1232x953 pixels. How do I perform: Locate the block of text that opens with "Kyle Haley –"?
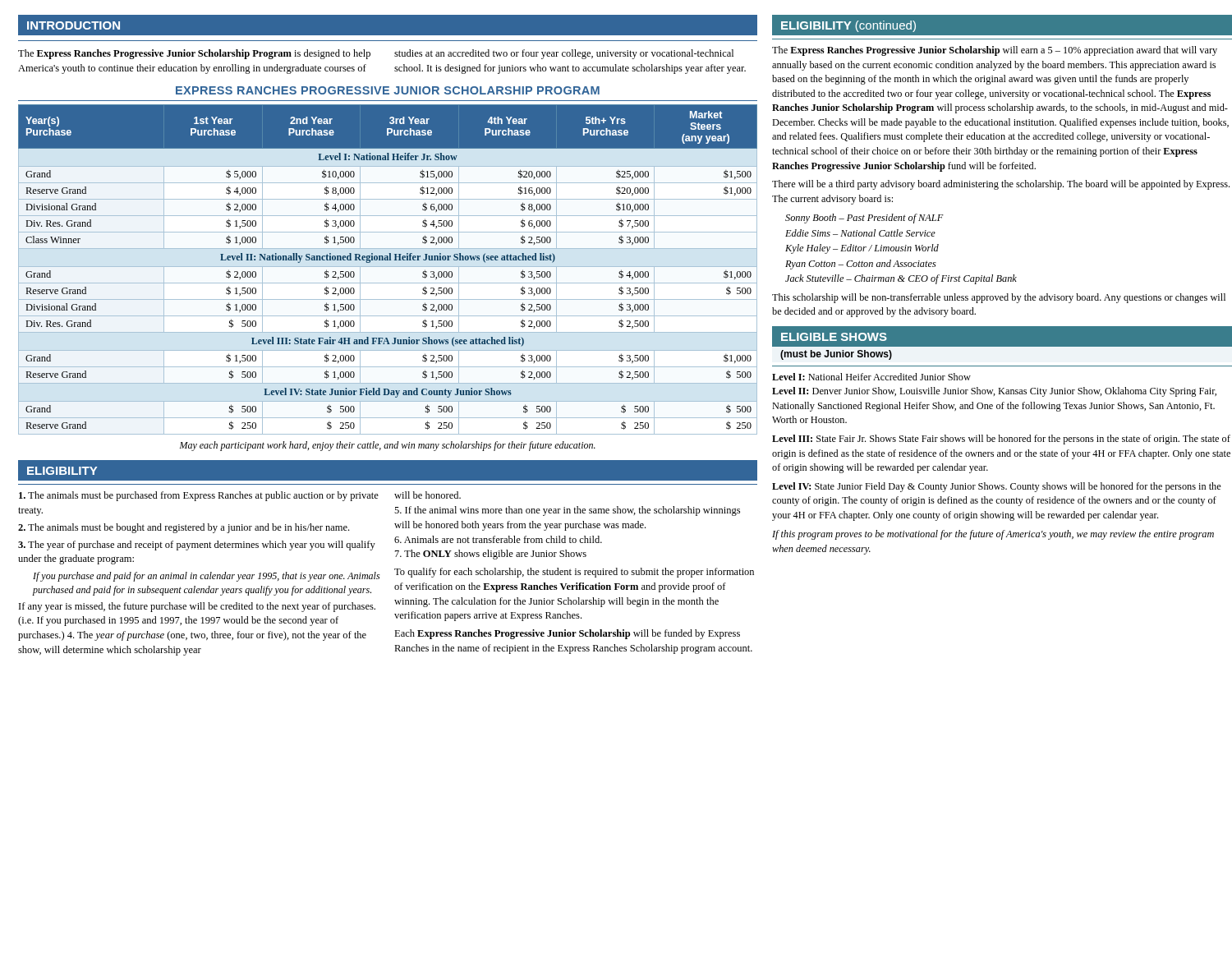862,248
